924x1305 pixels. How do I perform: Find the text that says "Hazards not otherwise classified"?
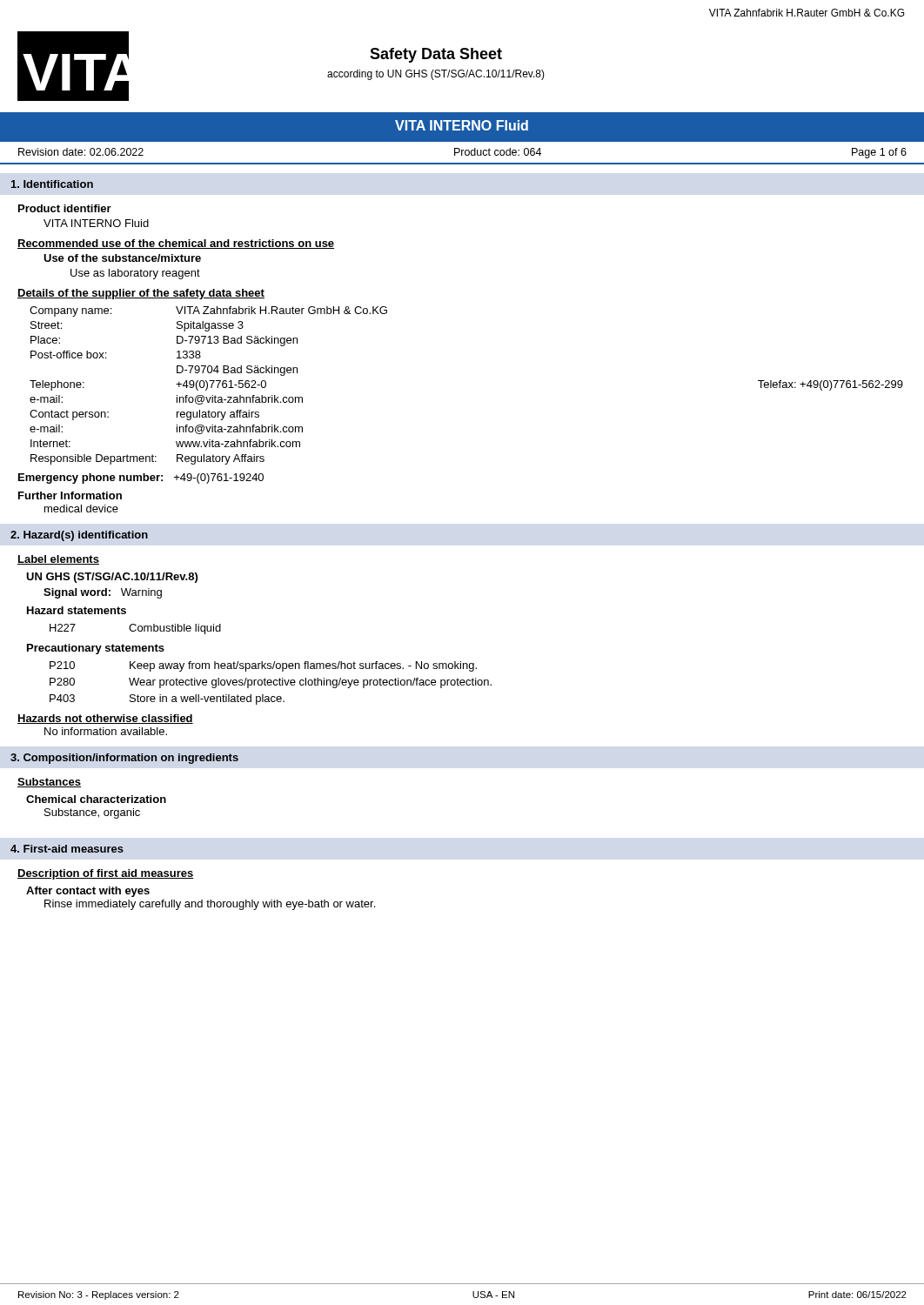coord(105,718)
